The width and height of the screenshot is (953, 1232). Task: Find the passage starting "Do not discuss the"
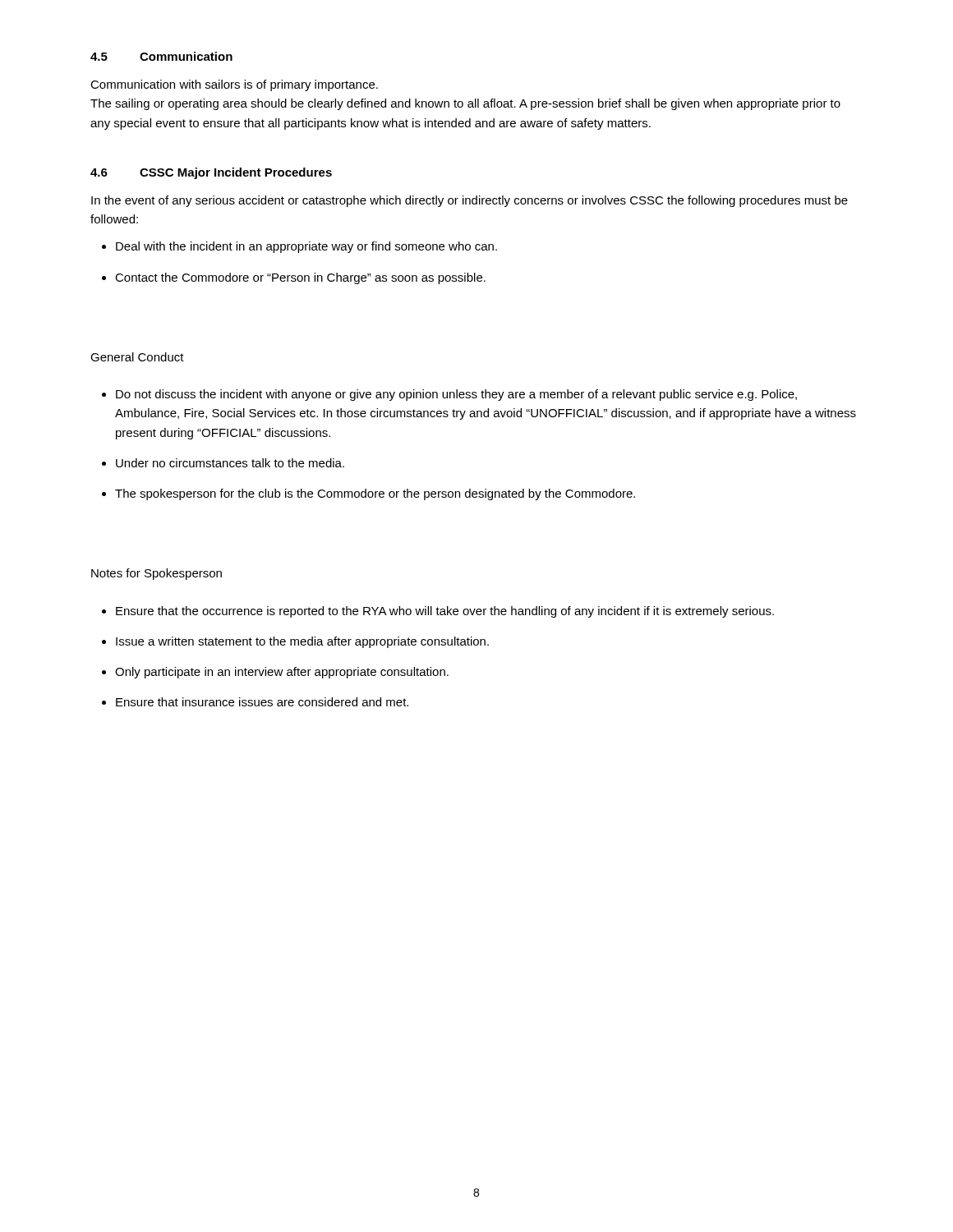(486, 413)
